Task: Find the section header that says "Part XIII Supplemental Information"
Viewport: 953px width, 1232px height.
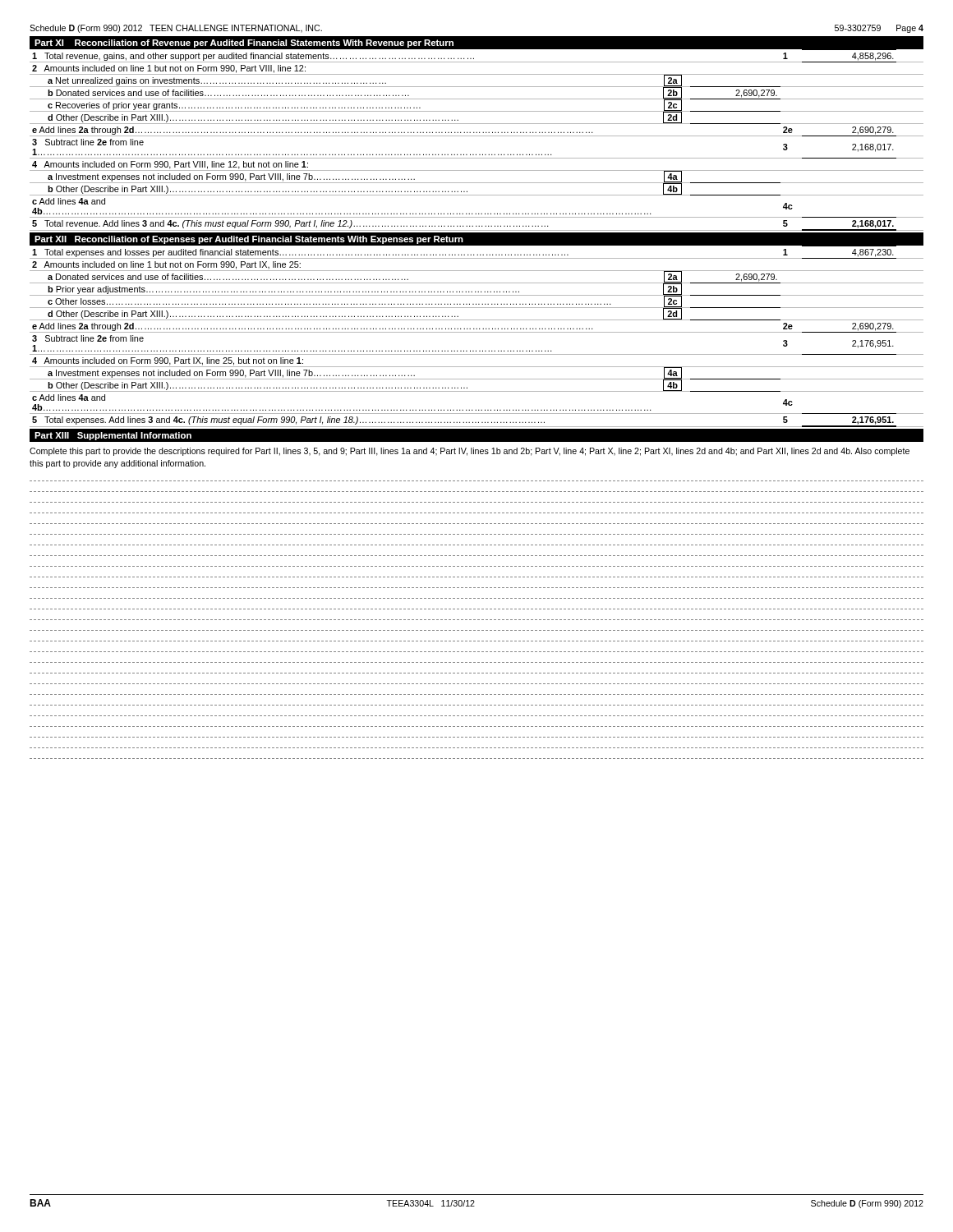Action: pyautogui.click(x=113, y=435)
